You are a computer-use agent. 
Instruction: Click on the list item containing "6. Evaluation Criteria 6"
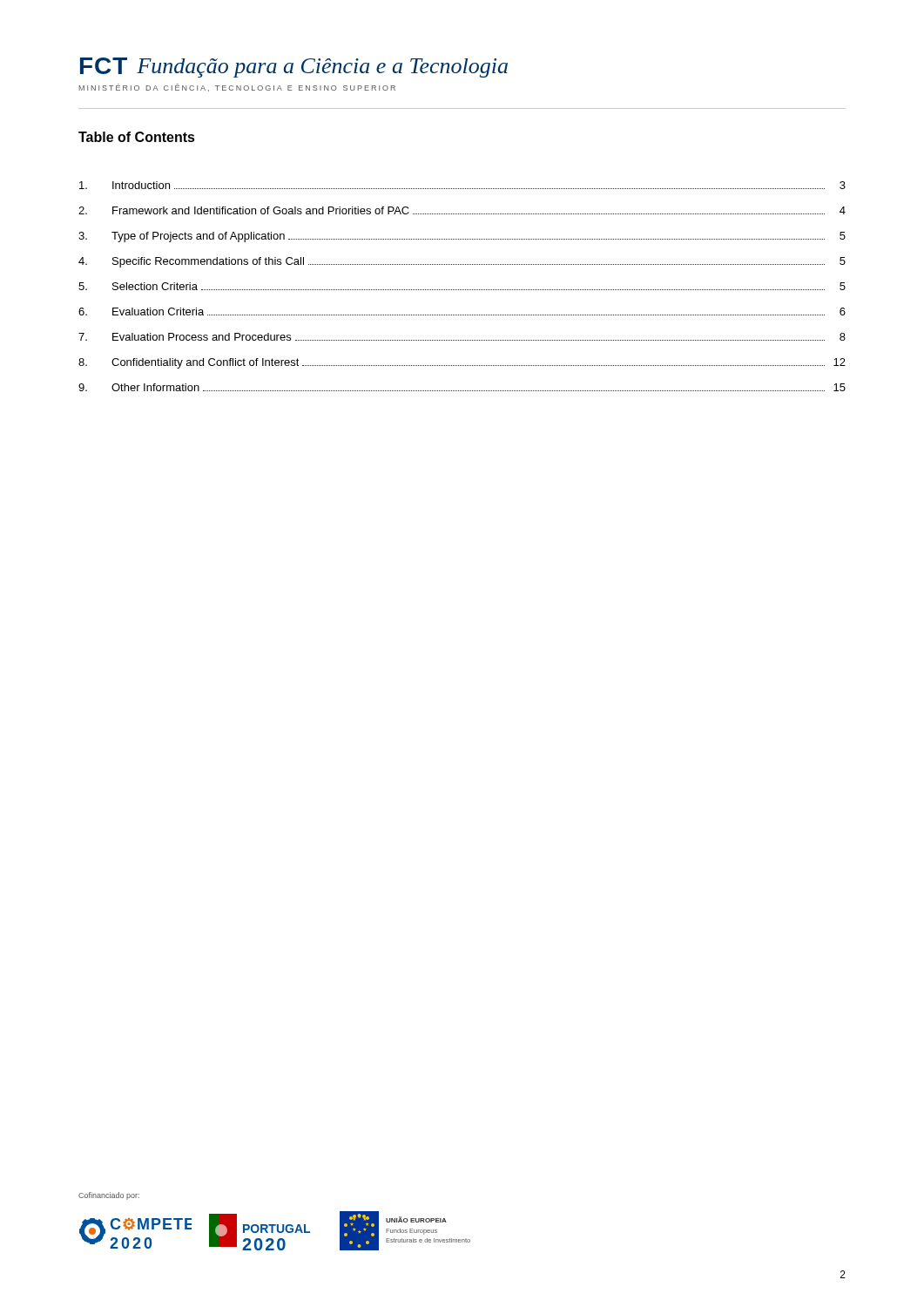pyautogui.click(x=462, y=311)
